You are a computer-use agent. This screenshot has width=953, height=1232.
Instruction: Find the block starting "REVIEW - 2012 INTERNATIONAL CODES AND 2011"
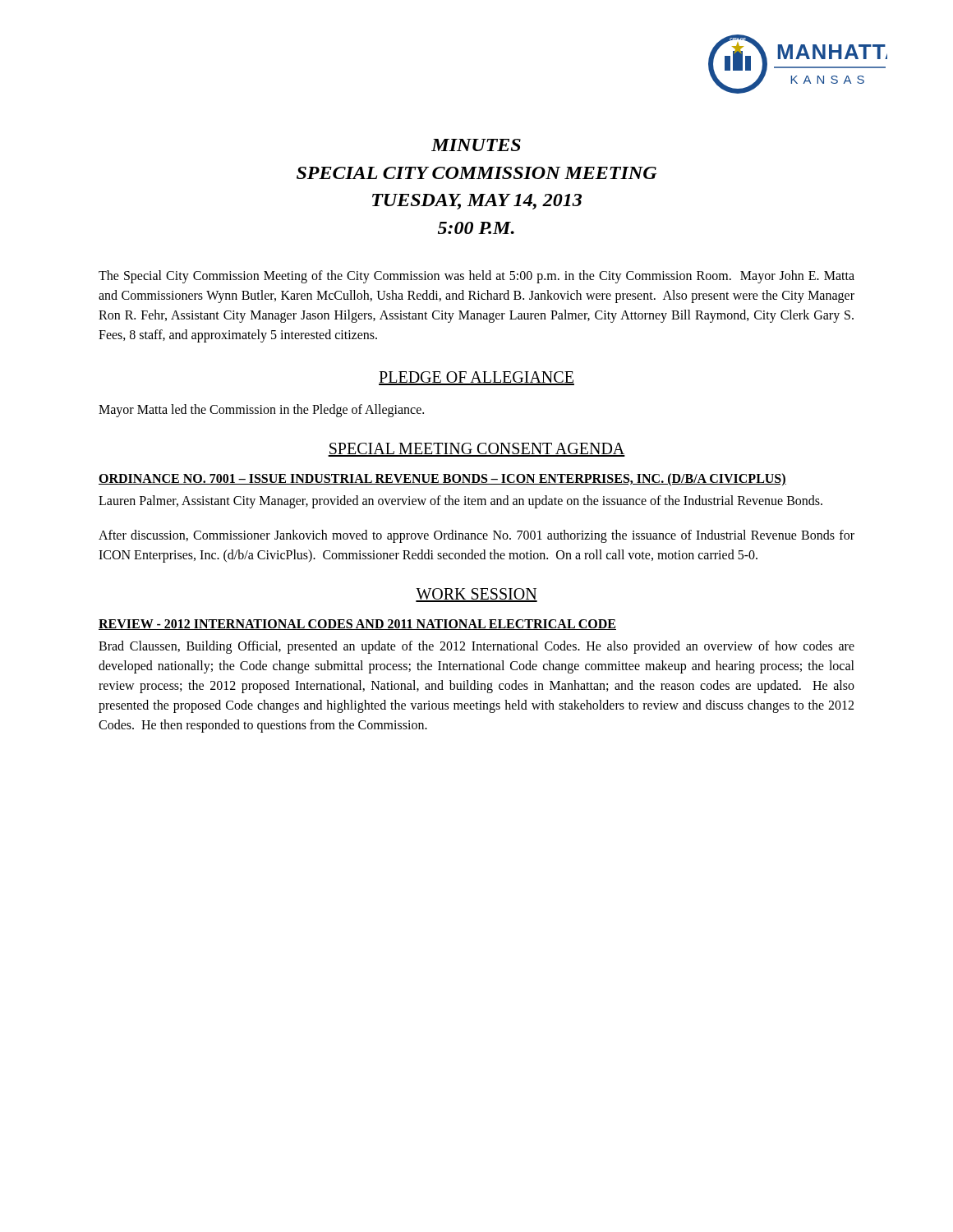(357, 624)
